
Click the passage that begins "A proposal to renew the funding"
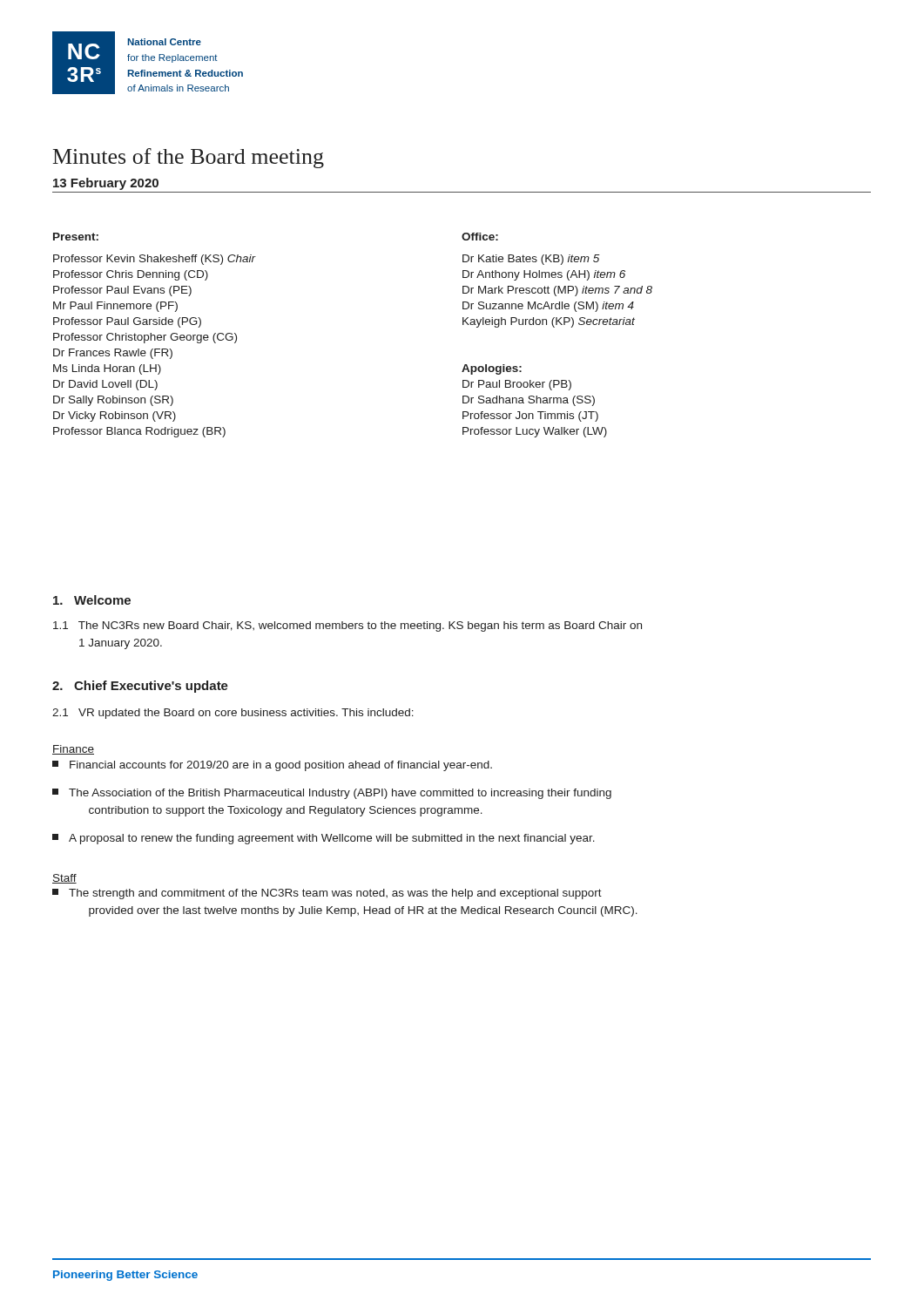tap(462, 838)
